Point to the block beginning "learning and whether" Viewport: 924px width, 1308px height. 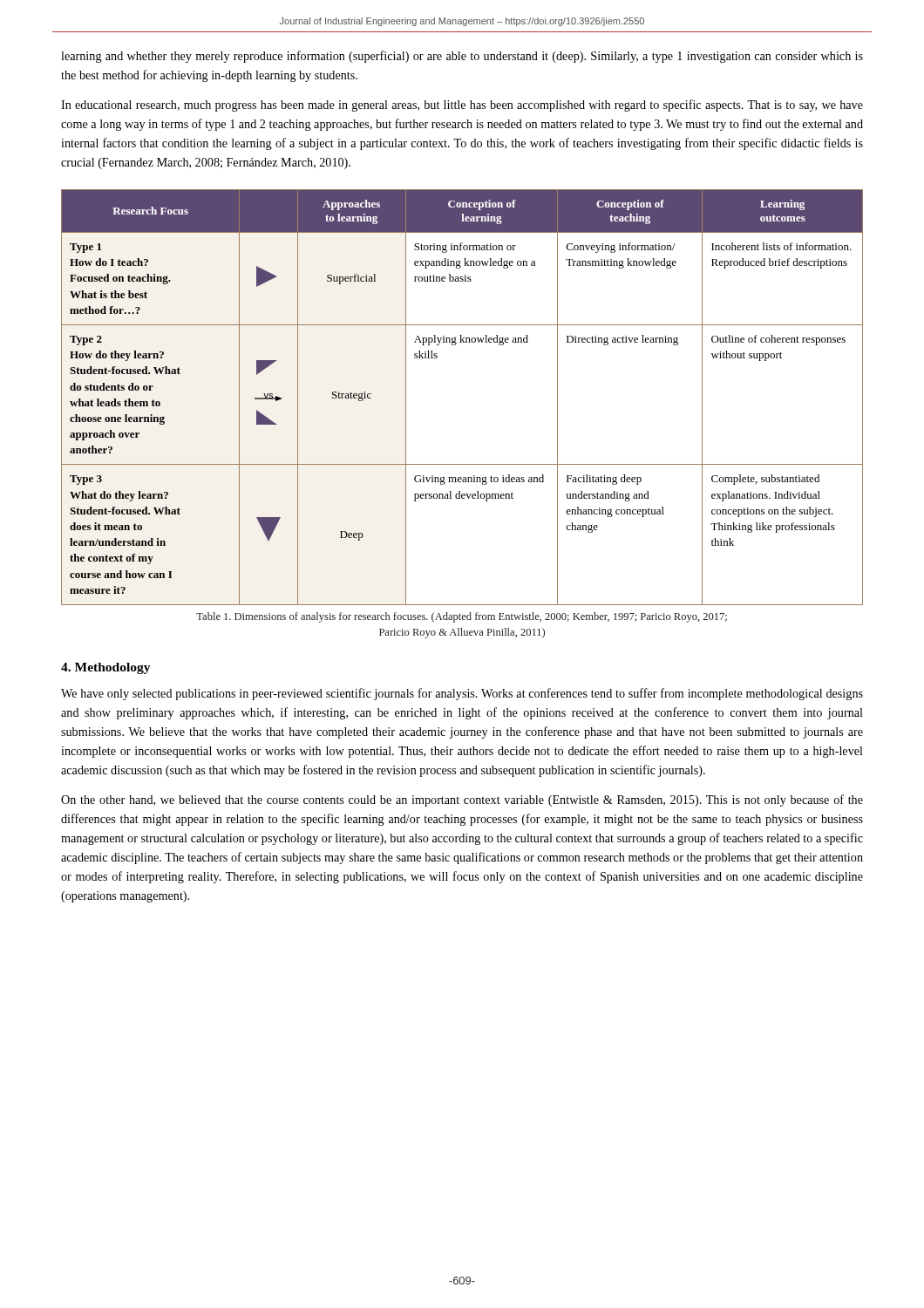click(462, 65)
